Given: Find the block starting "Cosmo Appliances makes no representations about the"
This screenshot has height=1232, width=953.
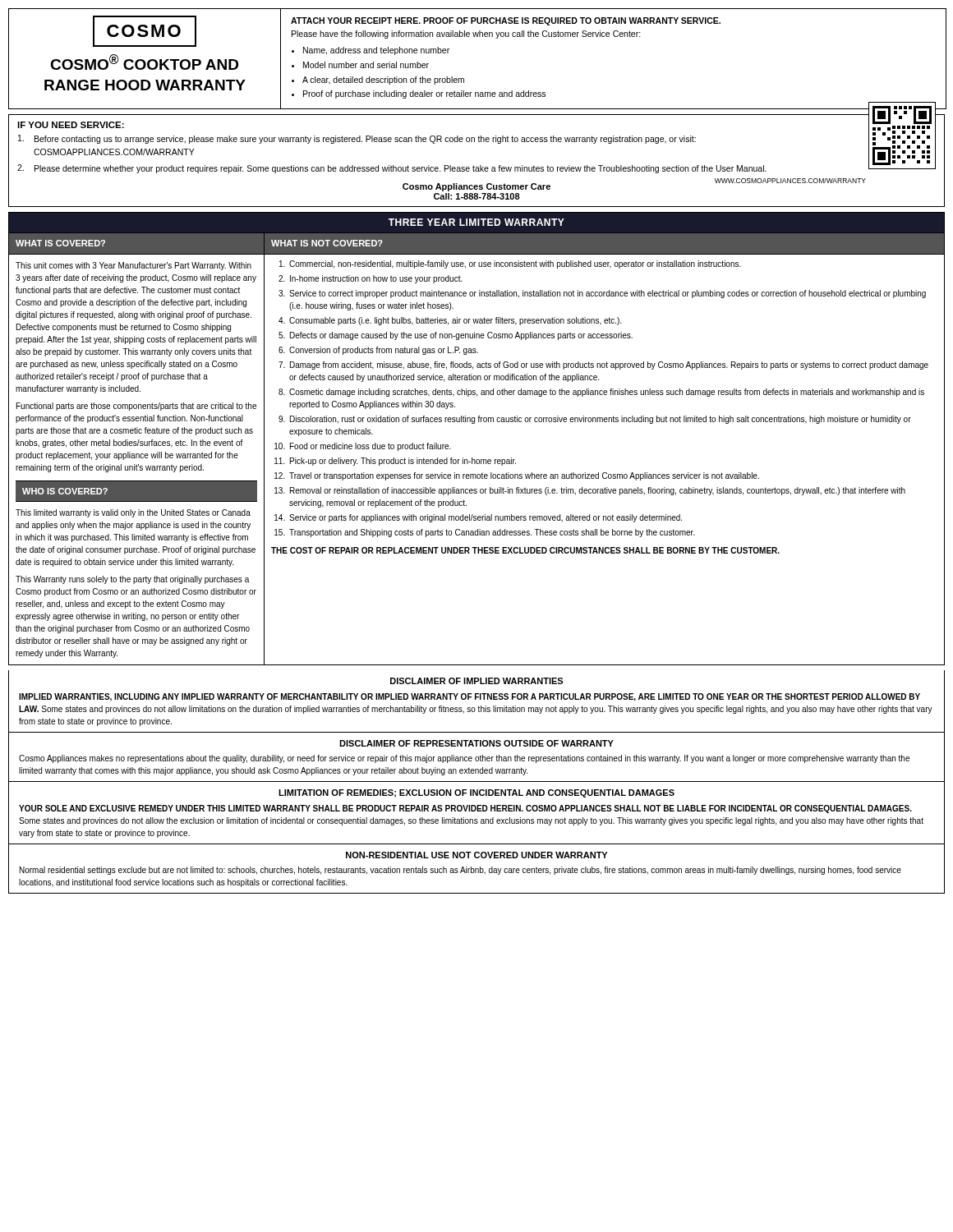Looking at the screenshot, I should click(464, 765).
